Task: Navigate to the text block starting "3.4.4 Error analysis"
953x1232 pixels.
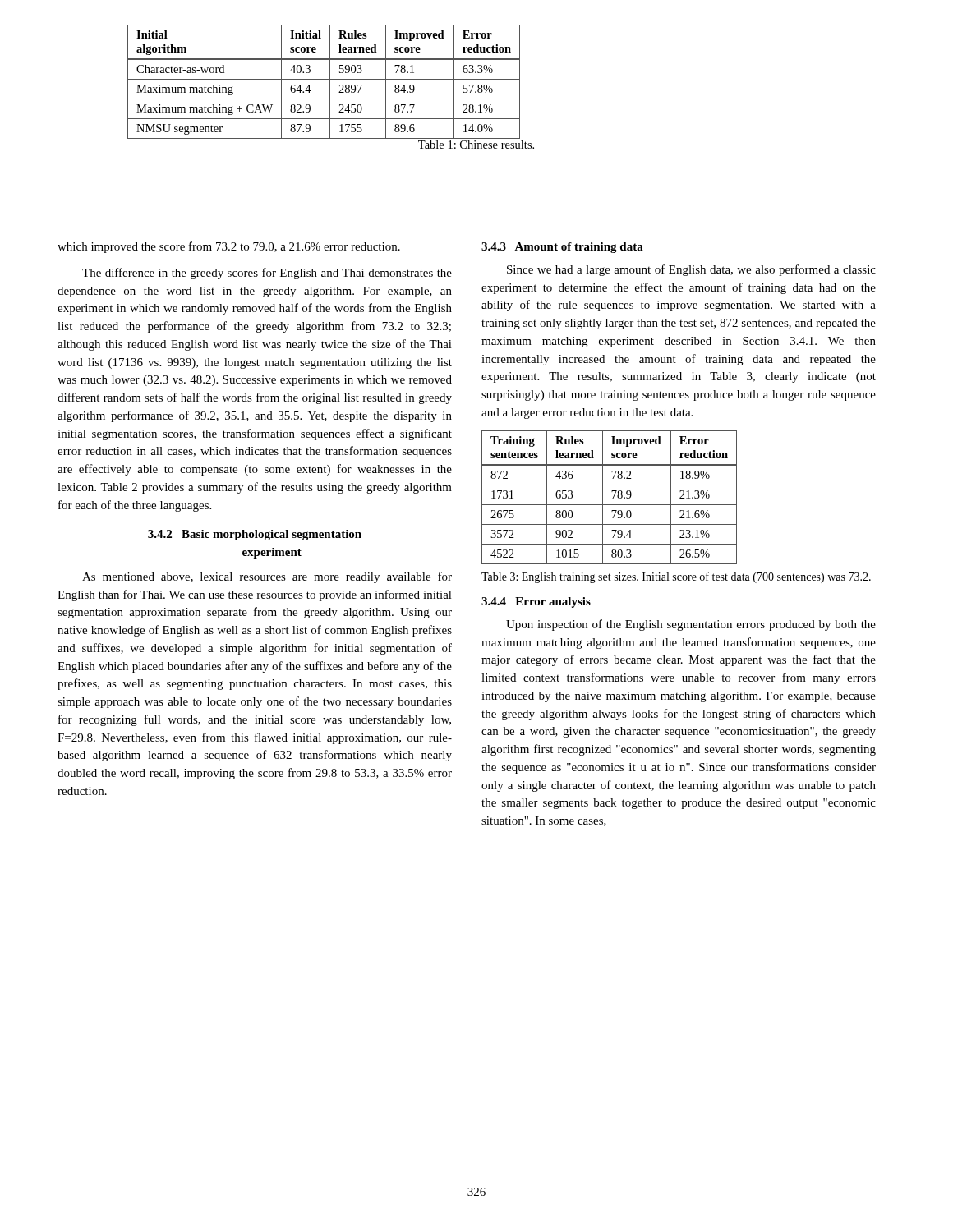Action: click(x=536, y=602)
